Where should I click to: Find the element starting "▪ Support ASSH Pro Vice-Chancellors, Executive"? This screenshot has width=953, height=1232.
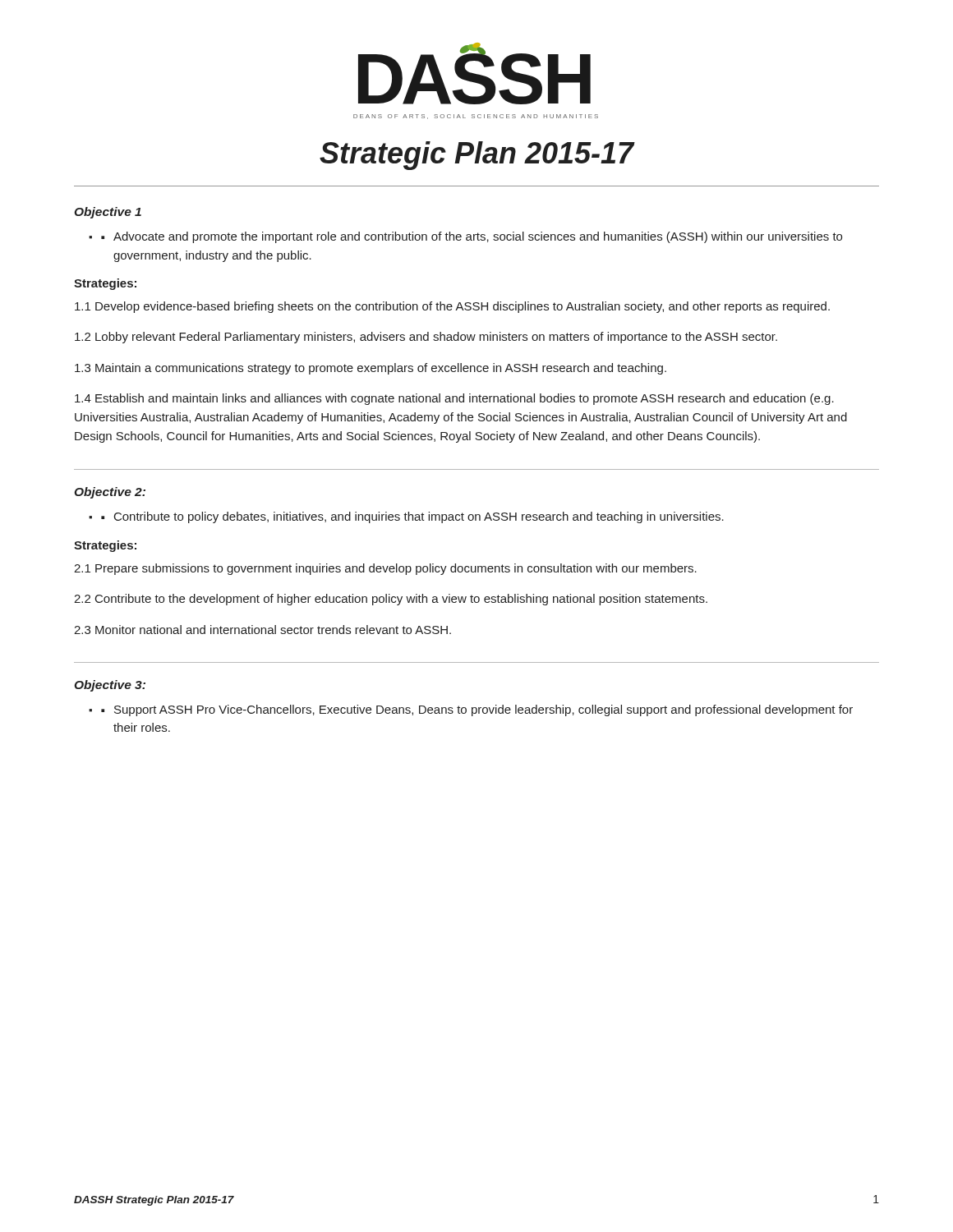click(x=490, y=719)
